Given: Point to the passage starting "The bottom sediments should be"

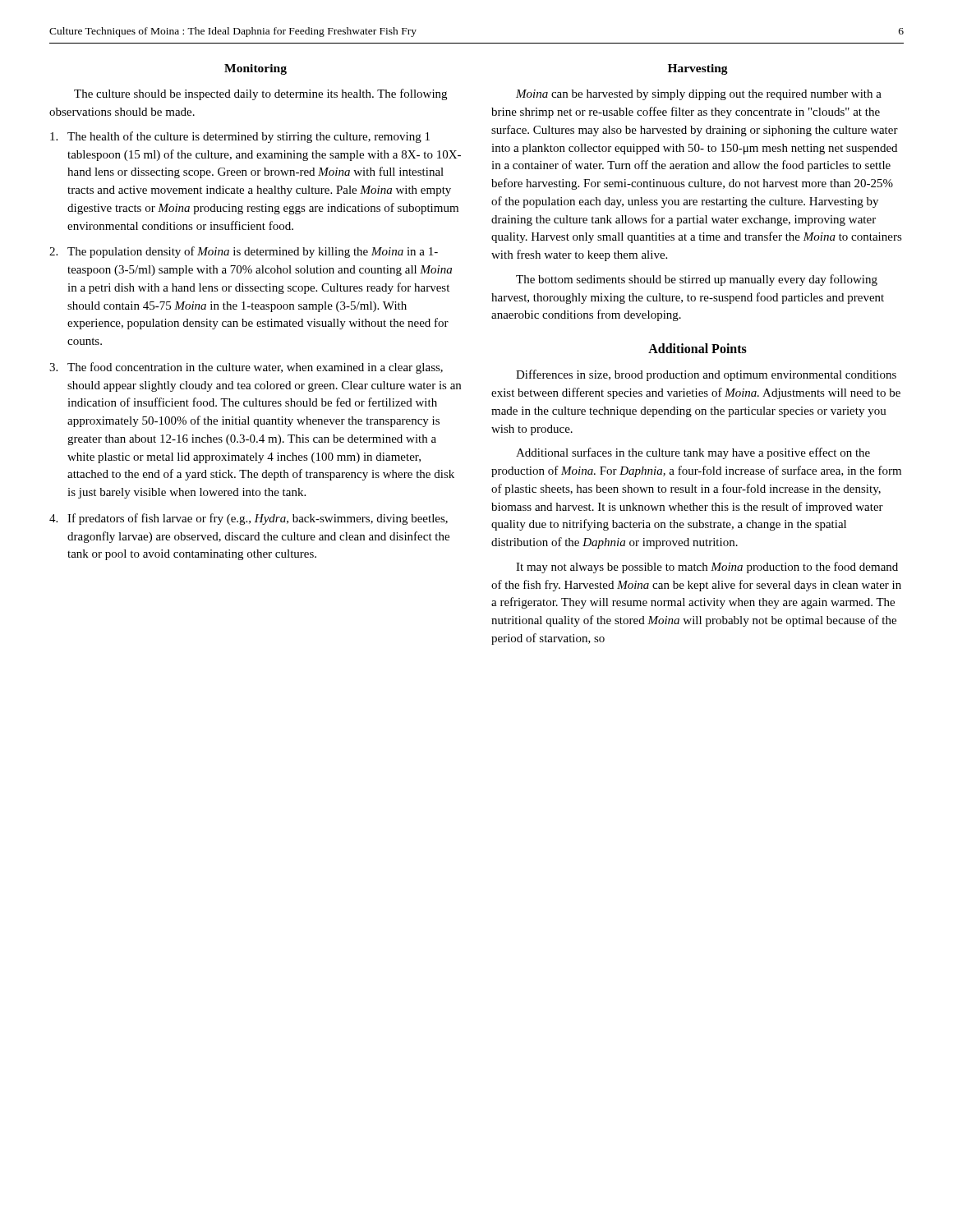Looking at the screenshot, I should pyautogui.click(x=688, y=297).
